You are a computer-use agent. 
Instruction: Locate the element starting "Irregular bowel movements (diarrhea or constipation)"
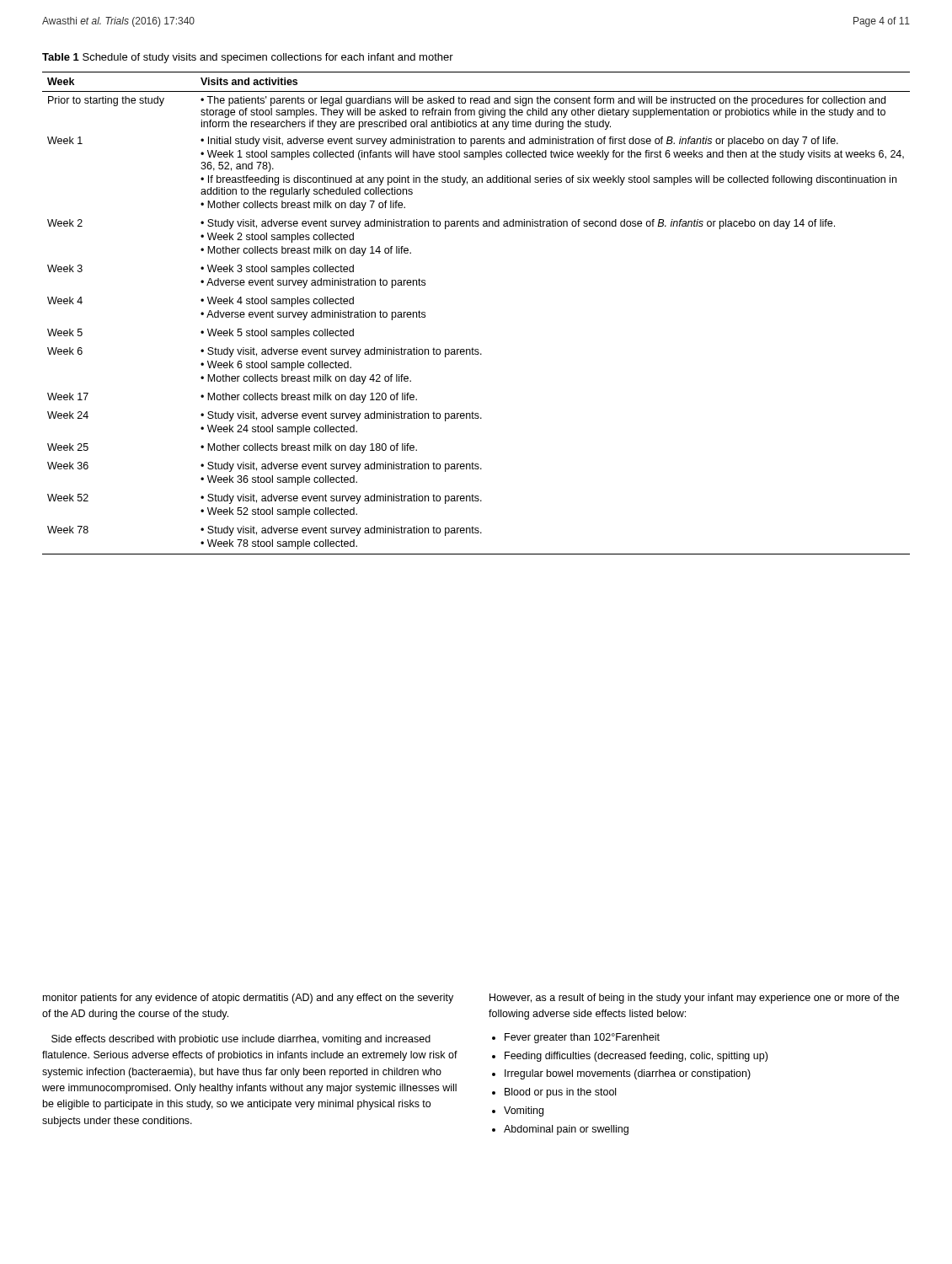627,1074
